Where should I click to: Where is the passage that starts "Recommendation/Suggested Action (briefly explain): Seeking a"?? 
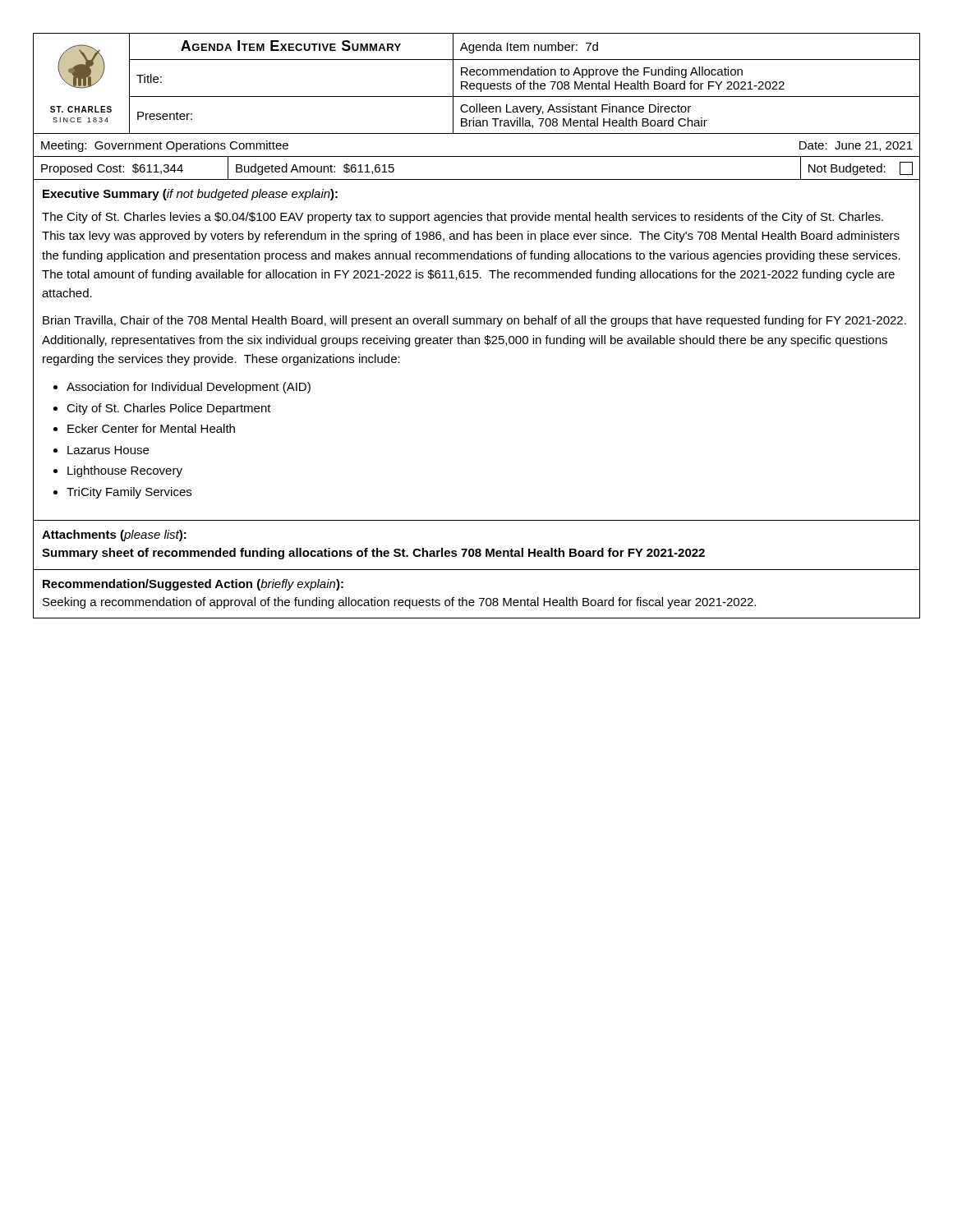(x=476, y=594)
